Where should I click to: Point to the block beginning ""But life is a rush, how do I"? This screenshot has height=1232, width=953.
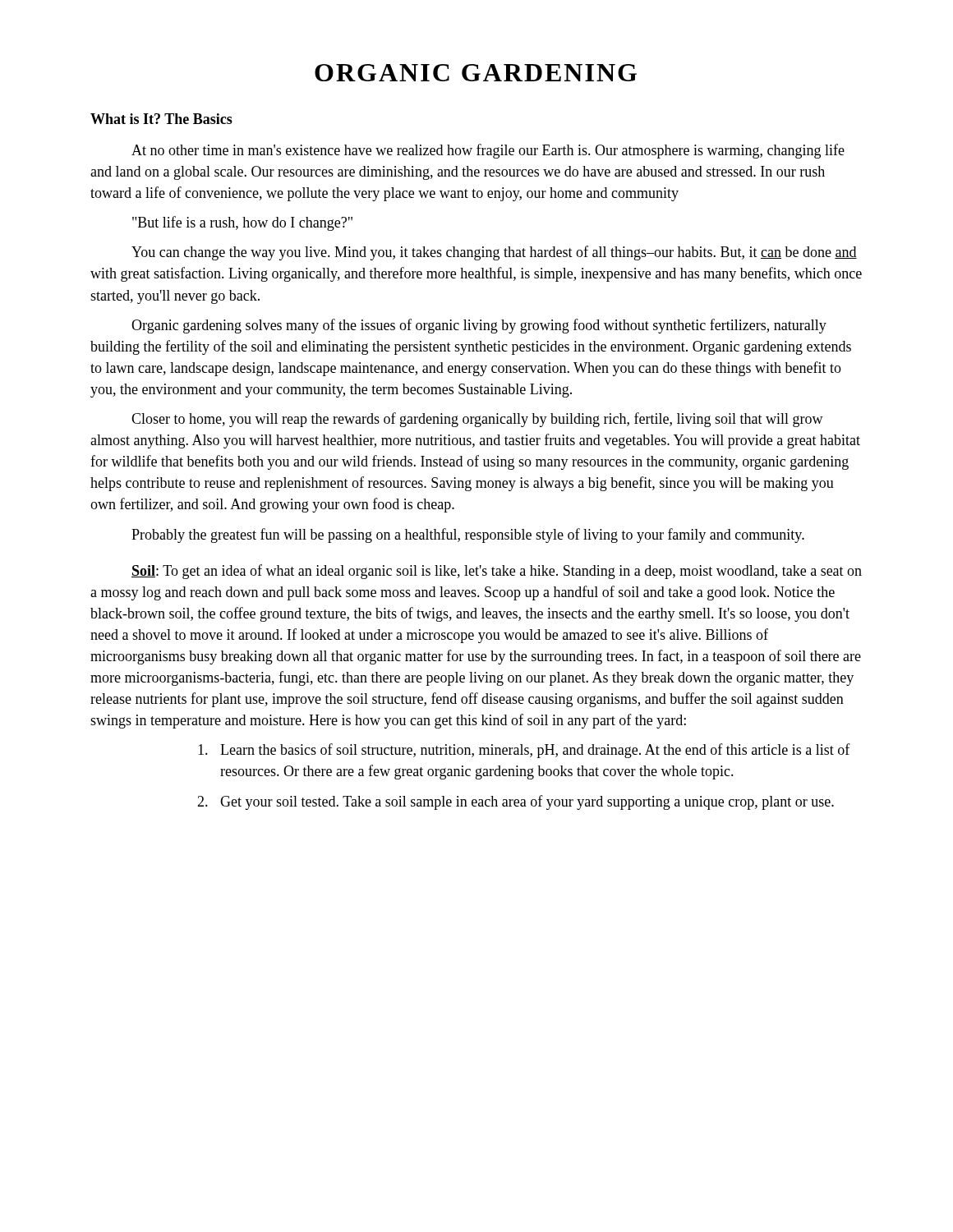pyautogui.click(x=242, y=223)
